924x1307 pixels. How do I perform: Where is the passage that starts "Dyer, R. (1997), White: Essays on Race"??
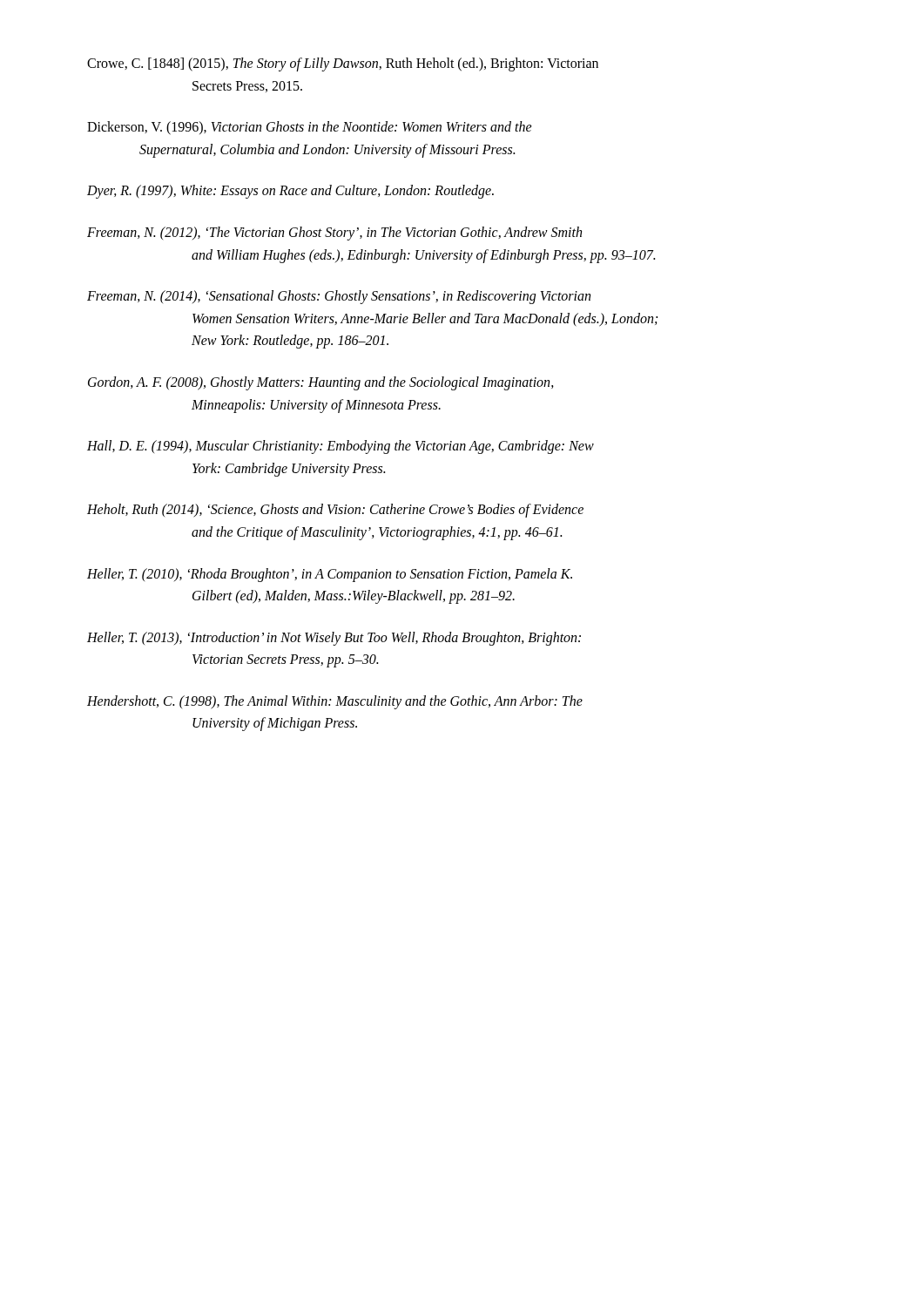tap(291, 191)
